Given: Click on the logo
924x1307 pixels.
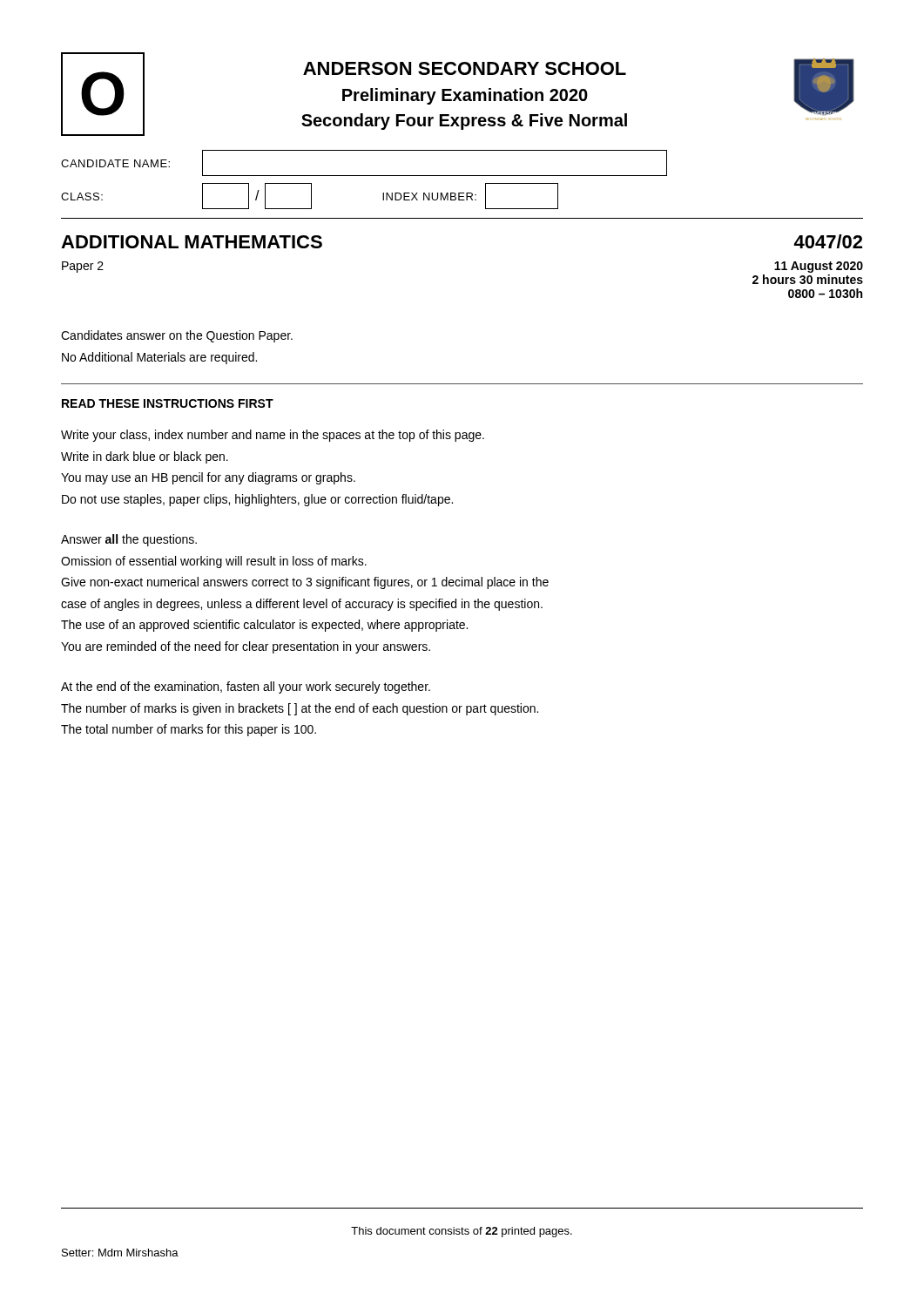Looking at the screenshot, I should coord(462,94).
